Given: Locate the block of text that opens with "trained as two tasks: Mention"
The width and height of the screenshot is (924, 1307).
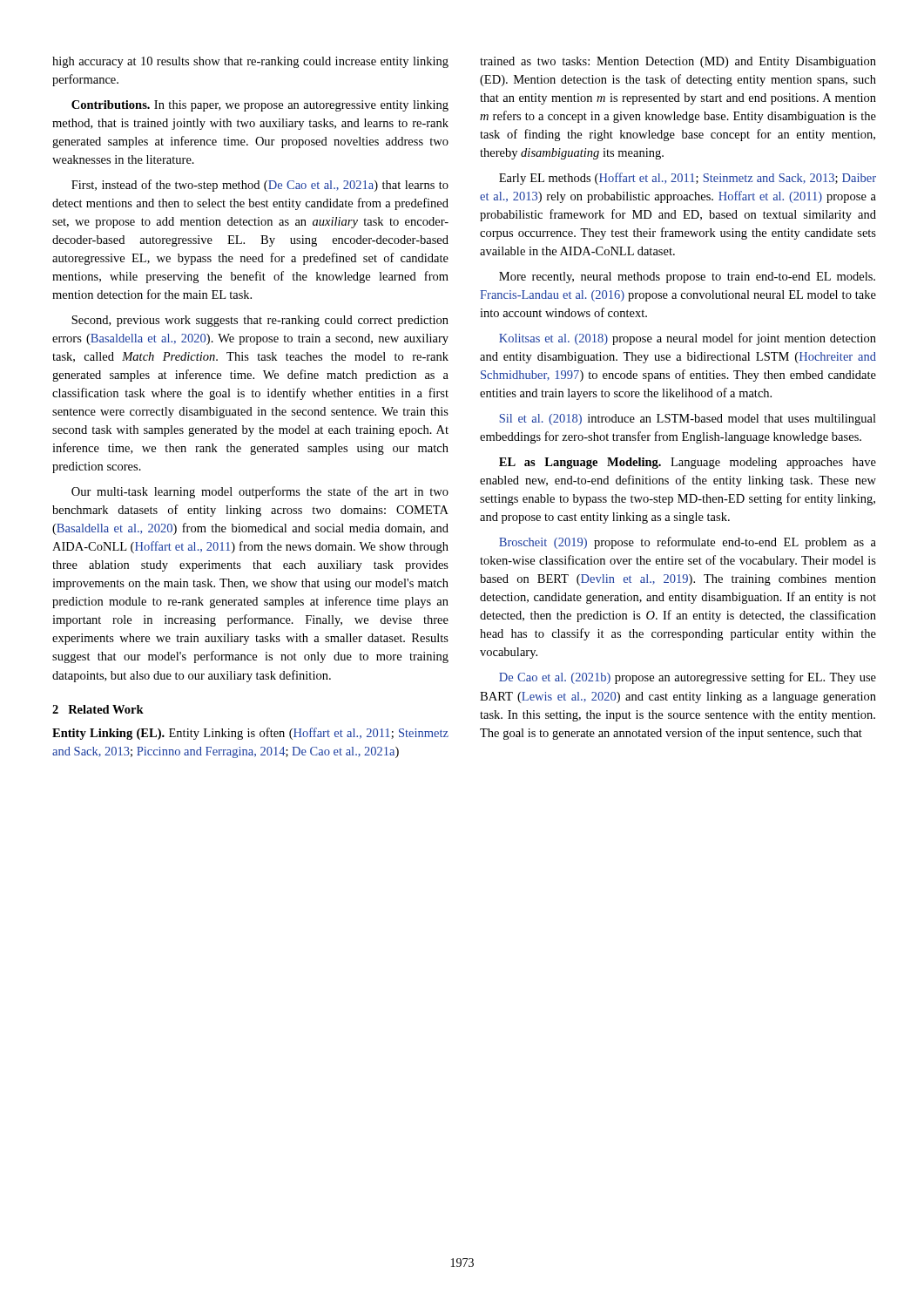Looking at the screenshot, I should pos(678,397).
